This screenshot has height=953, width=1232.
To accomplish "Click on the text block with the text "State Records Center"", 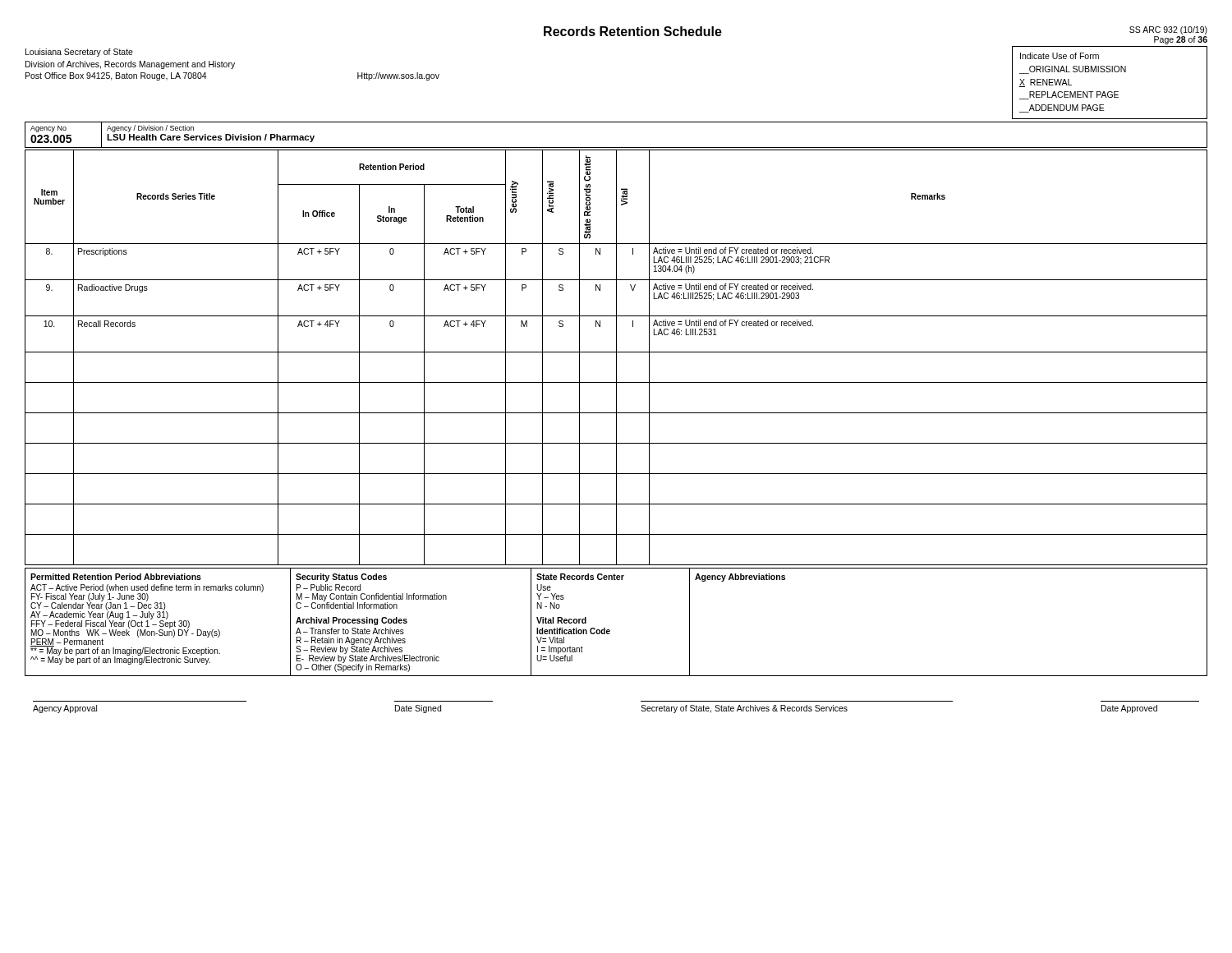I will 610,591.
